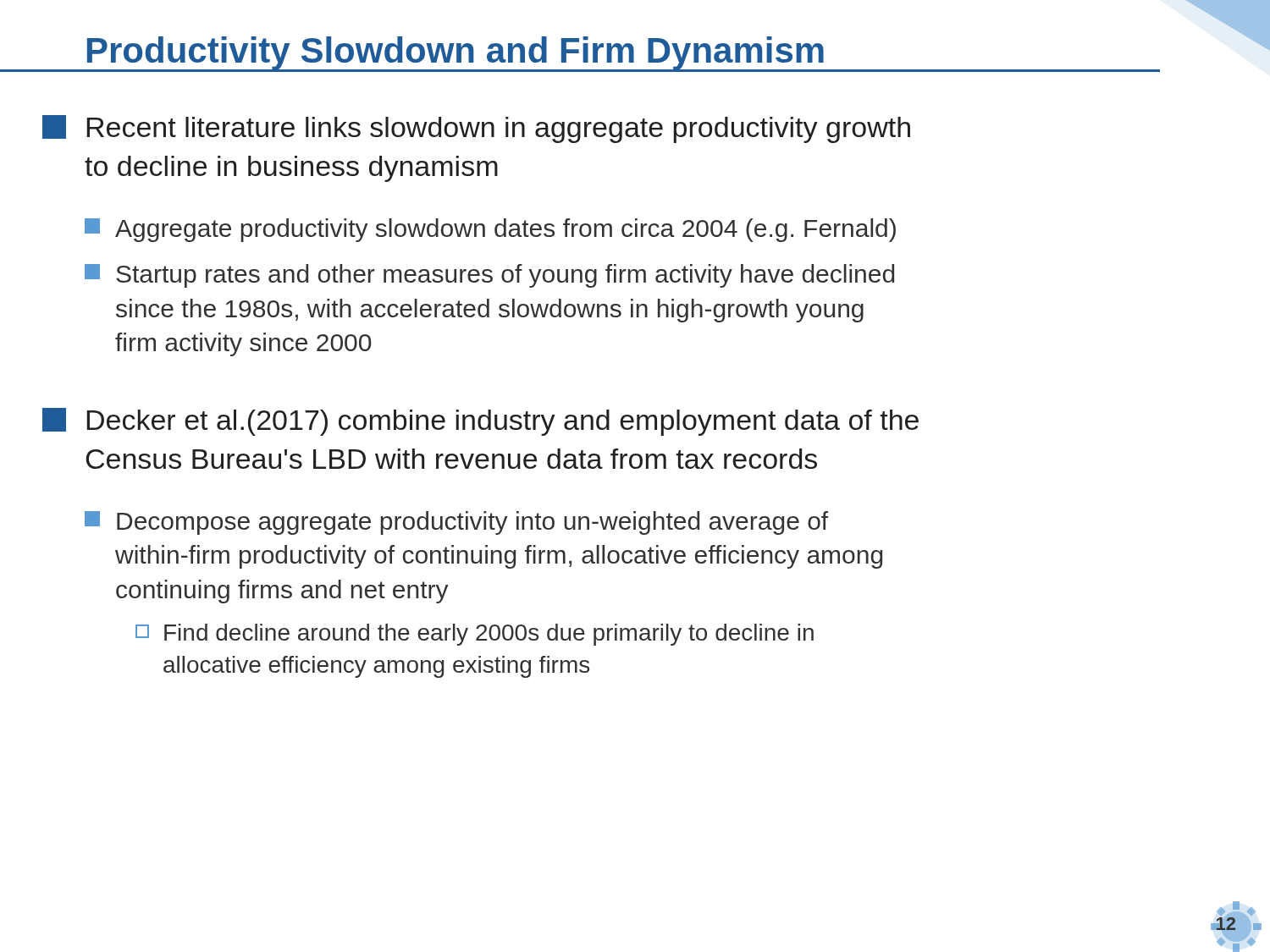Where is the passage that starts "Decompose aggregate productivity"?
1270x952 pixels.
click(484, 555)
